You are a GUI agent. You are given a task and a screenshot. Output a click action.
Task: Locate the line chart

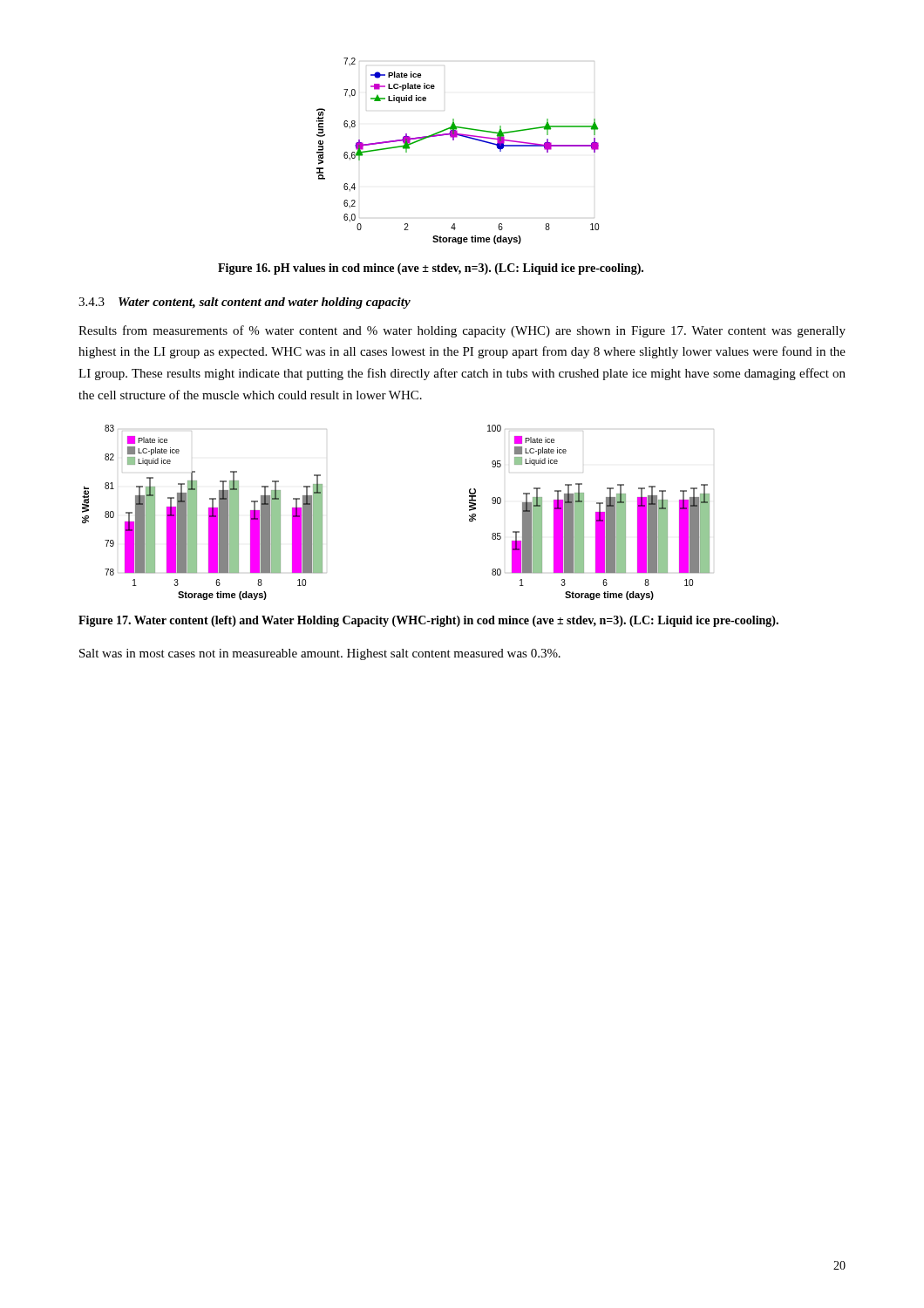(462, 154)
